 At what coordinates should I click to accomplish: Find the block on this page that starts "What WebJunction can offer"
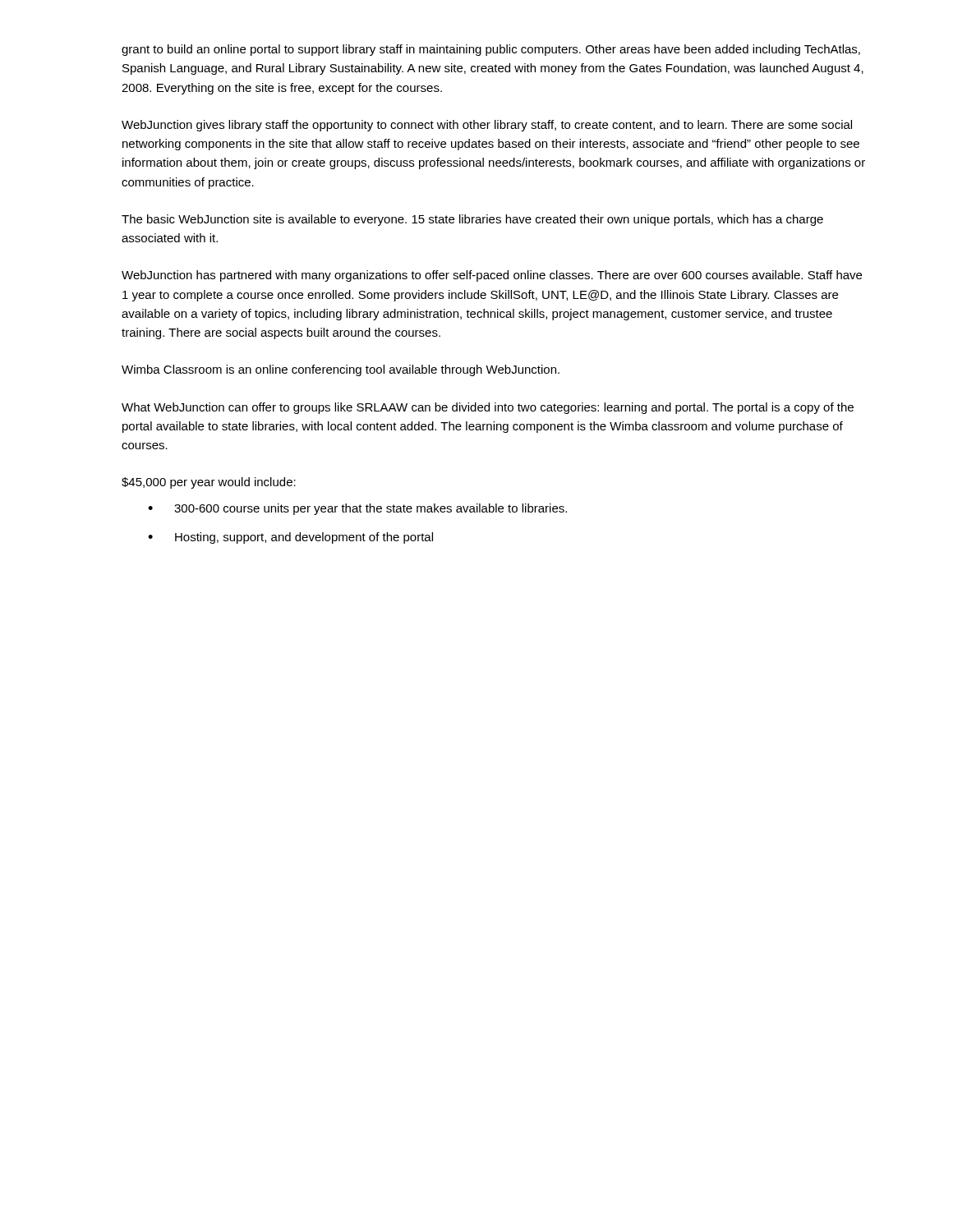point(488,426)
